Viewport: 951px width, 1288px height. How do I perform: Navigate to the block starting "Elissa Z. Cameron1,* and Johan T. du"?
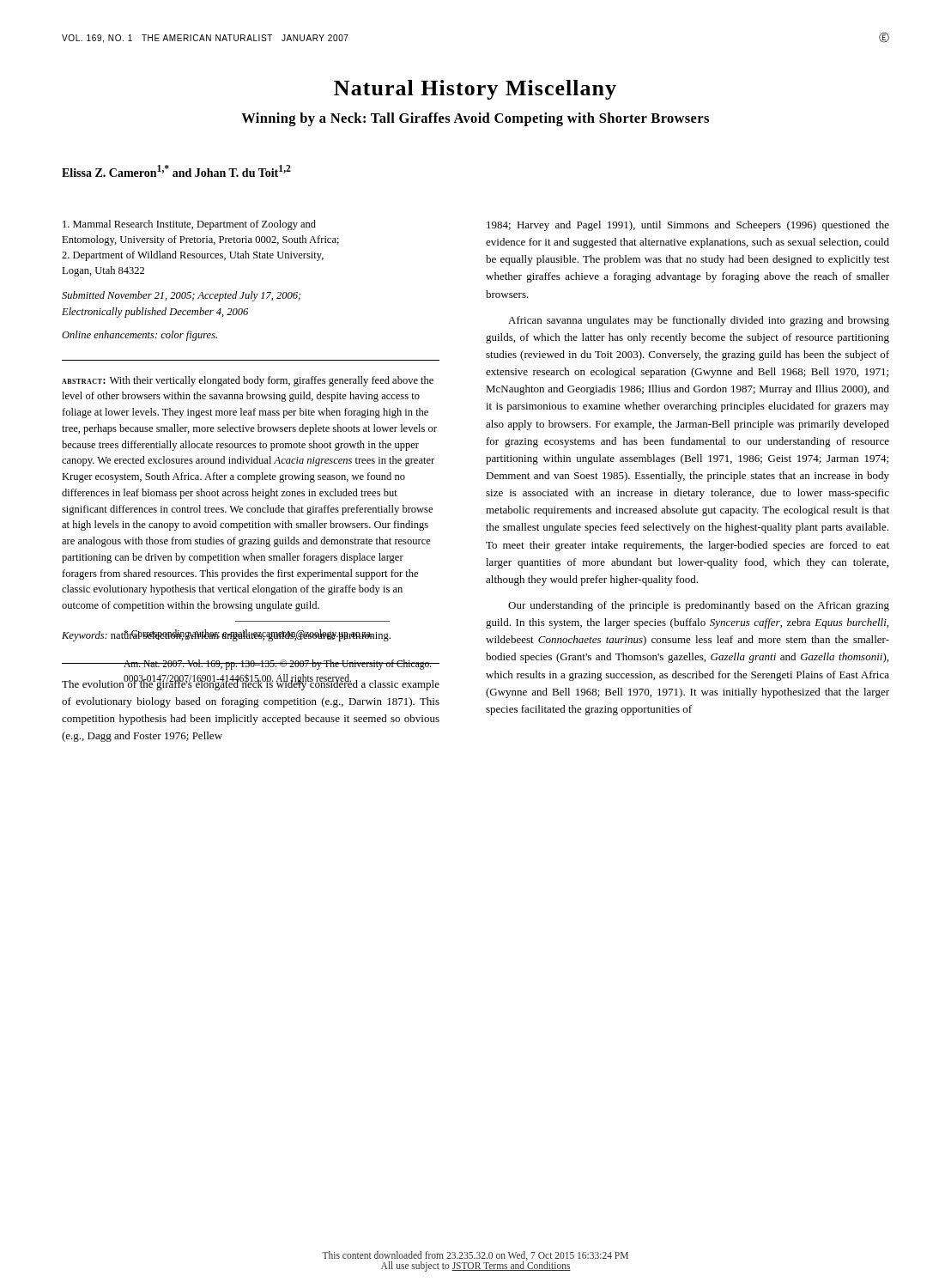176,171
